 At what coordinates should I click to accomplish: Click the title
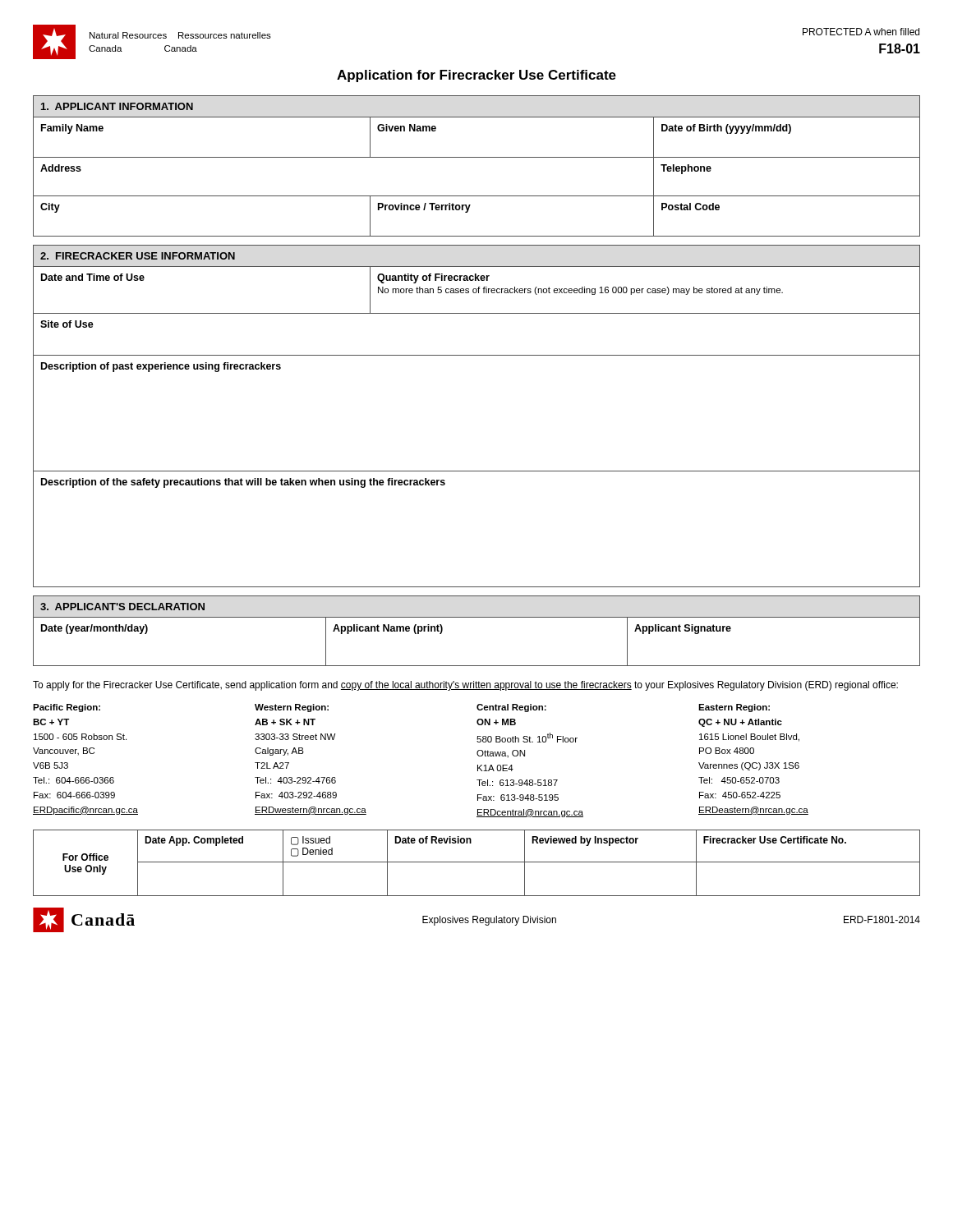coord(476,75)
